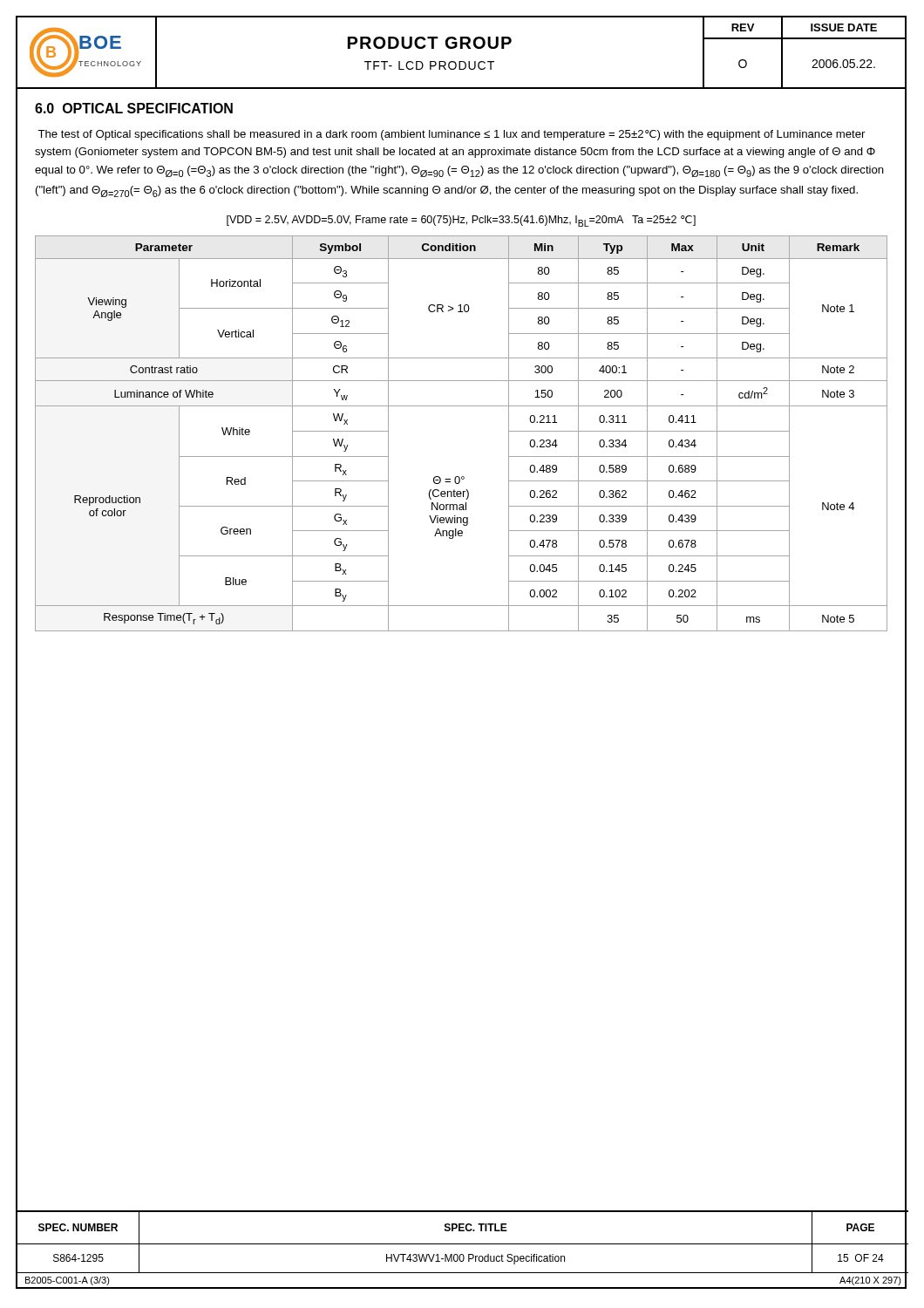Point to the region starting "The test of Optical specifications shall"
Screen dimensions: 1308x924
coord(459,163)
